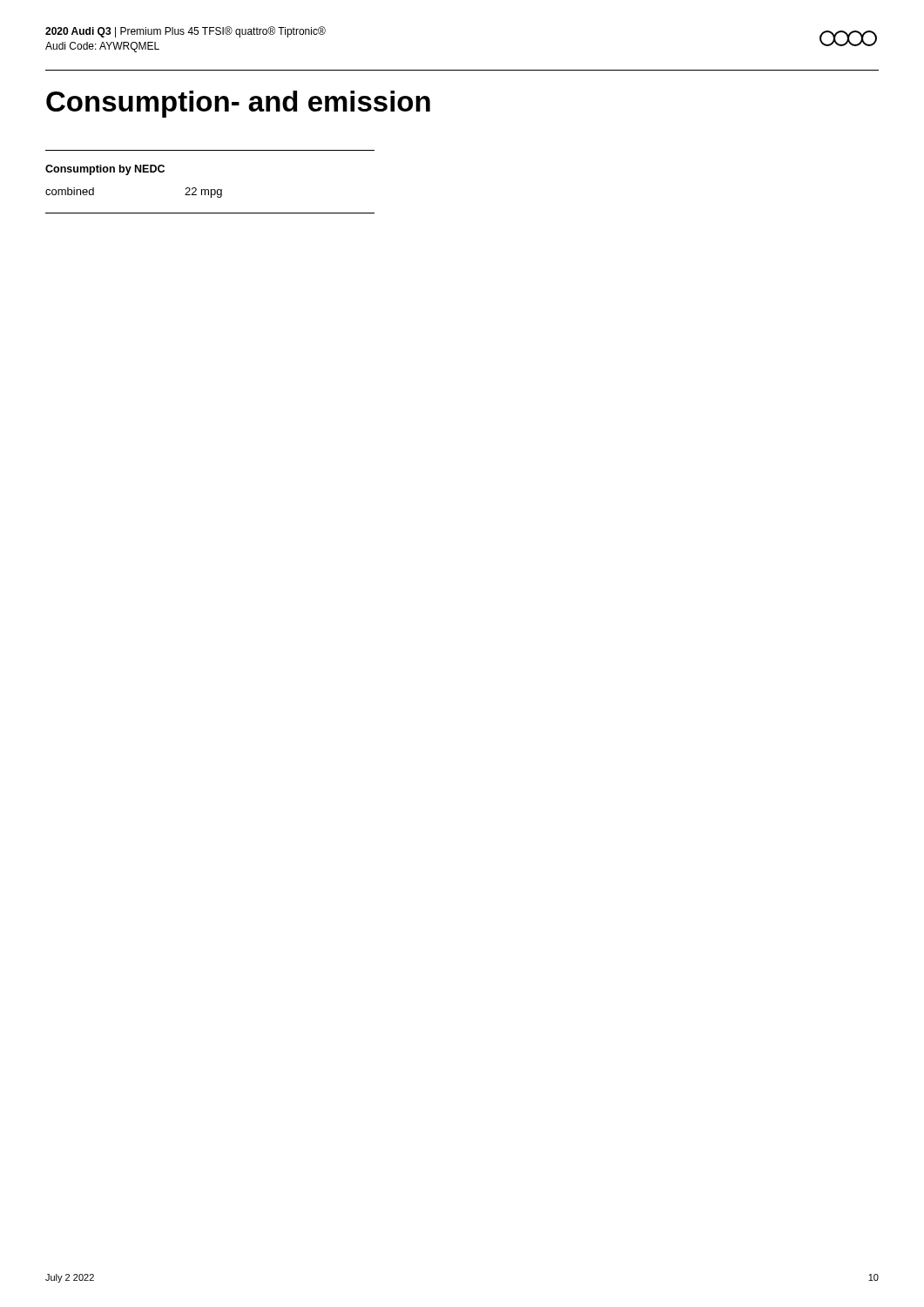This screenshot has height=1307, width=924.
Task: Find the section header
Action: (x=105, y=169)
